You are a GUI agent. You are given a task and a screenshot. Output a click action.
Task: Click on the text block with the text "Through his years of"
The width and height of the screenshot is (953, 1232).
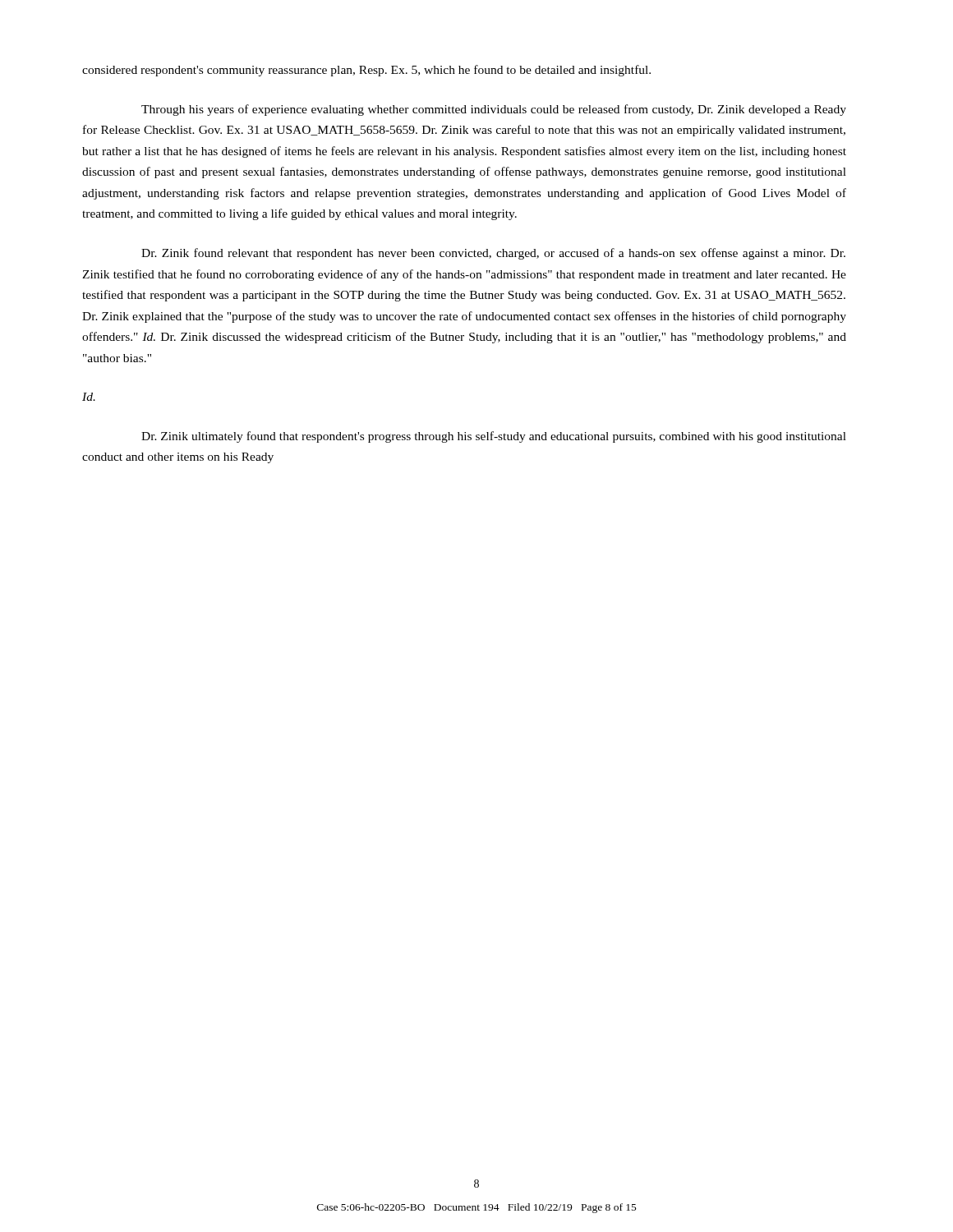coord(464,161)
